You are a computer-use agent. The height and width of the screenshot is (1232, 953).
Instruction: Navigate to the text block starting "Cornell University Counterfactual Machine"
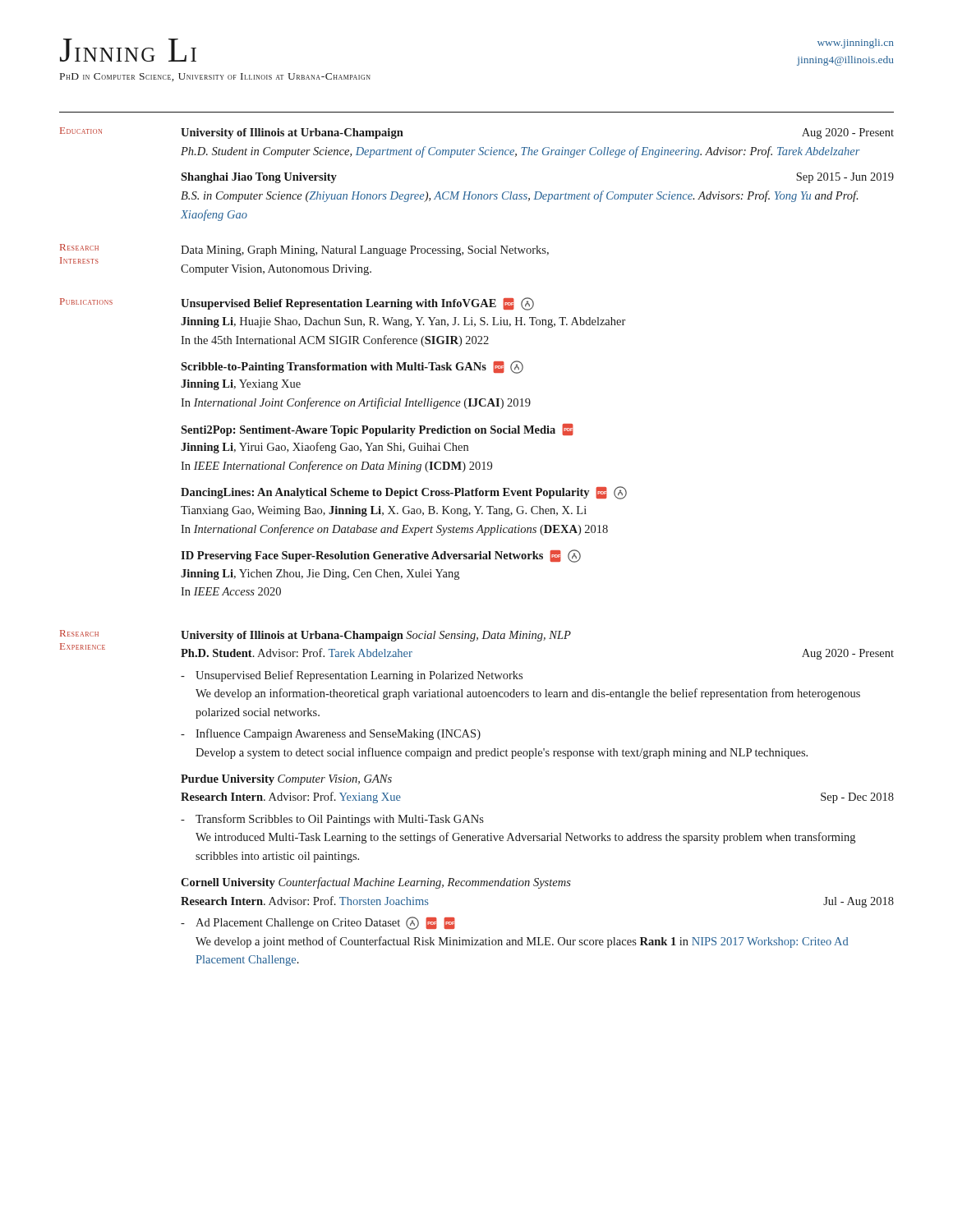[537, 892]
